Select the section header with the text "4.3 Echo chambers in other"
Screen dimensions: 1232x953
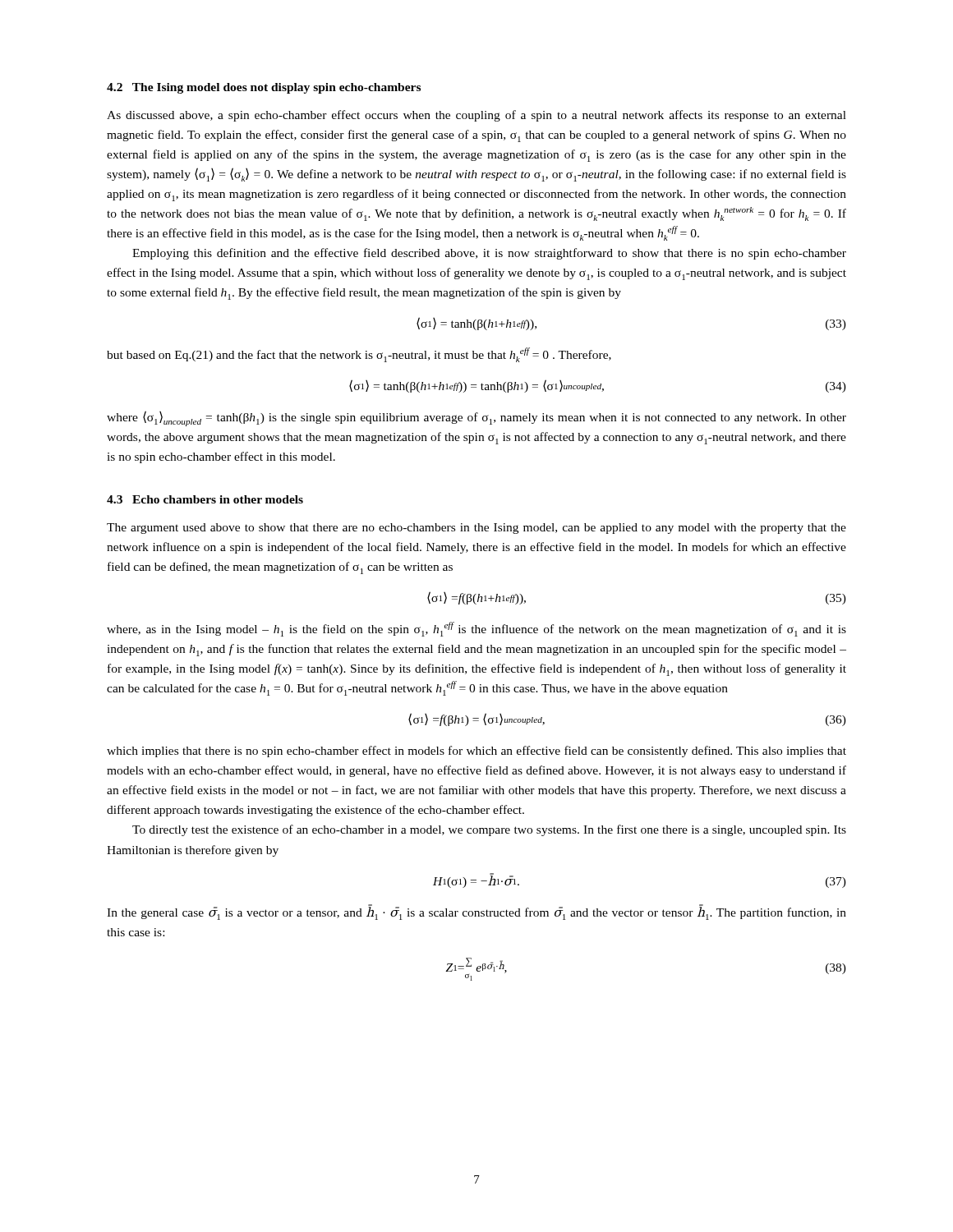pyautogui.click(x=205, y=499)
